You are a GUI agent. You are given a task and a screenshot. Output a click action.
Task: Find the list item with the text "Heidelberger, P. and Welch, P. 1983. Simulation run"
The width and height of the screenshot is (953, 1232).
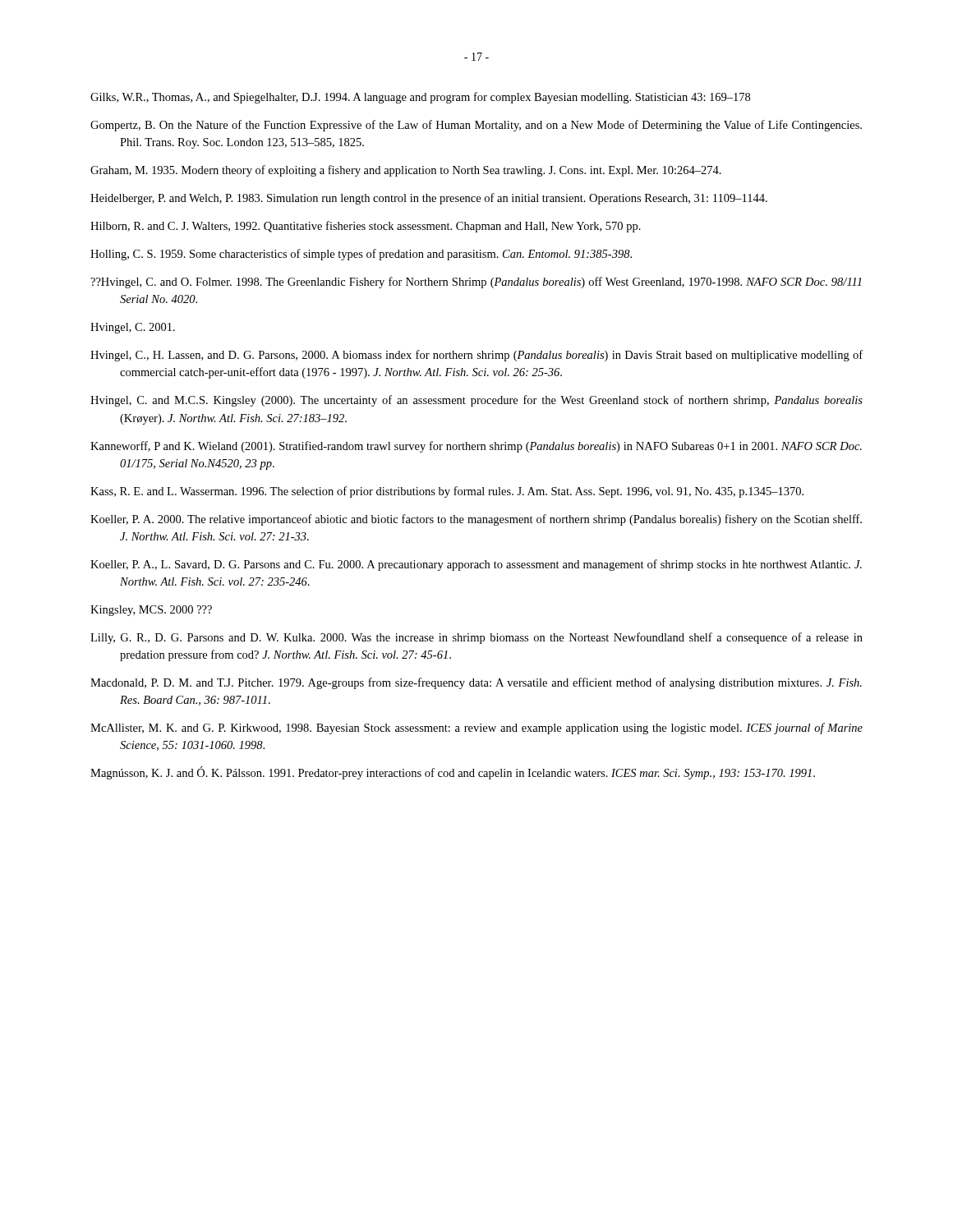pyautogui.click(x=429, y=198)
